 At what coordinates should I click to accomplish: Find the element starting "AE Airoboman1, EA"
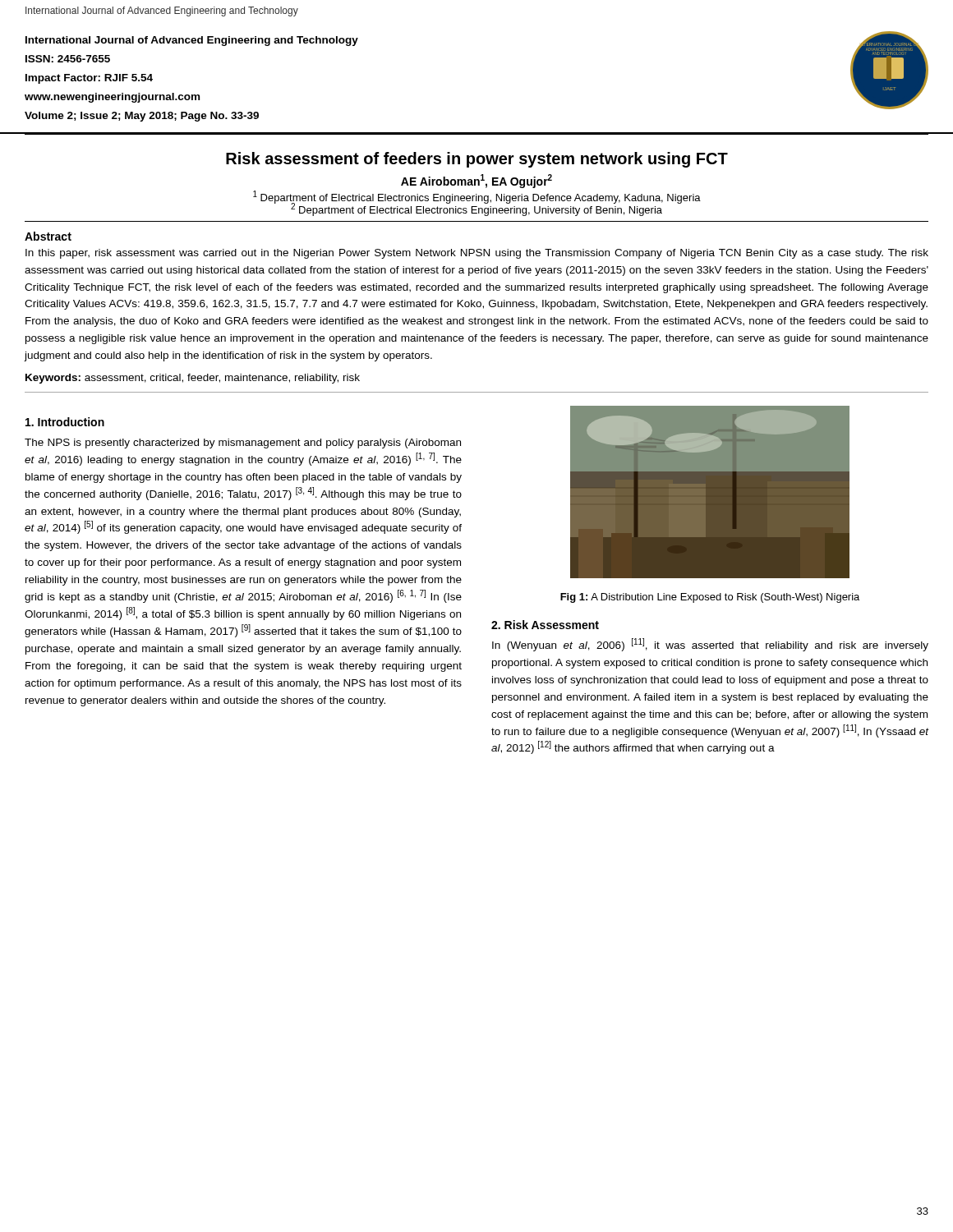(x=476, y=181)
